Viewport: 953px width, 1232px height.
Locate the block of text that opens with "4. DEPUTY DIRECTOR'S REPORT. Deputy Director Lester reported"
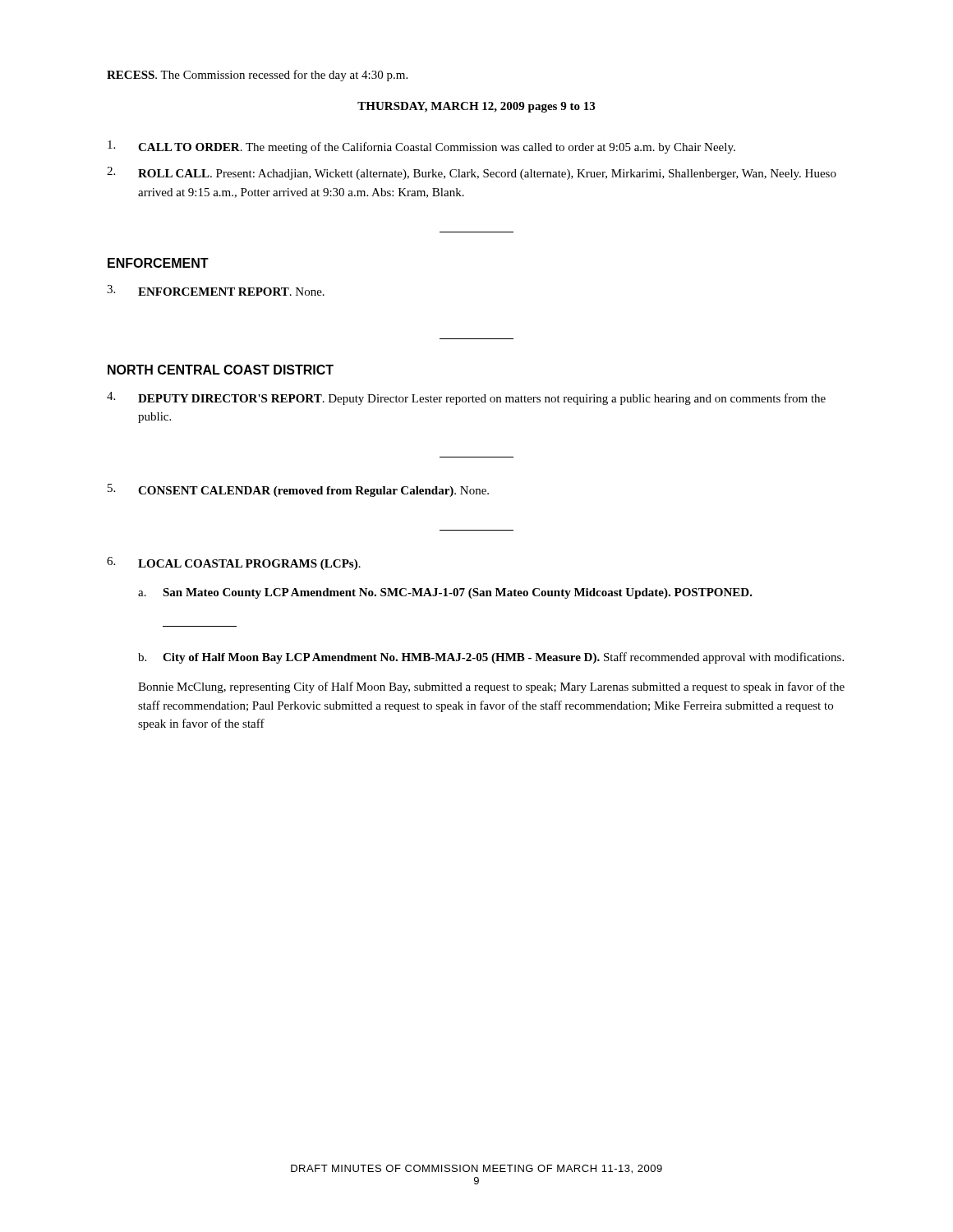click(476, 407)
